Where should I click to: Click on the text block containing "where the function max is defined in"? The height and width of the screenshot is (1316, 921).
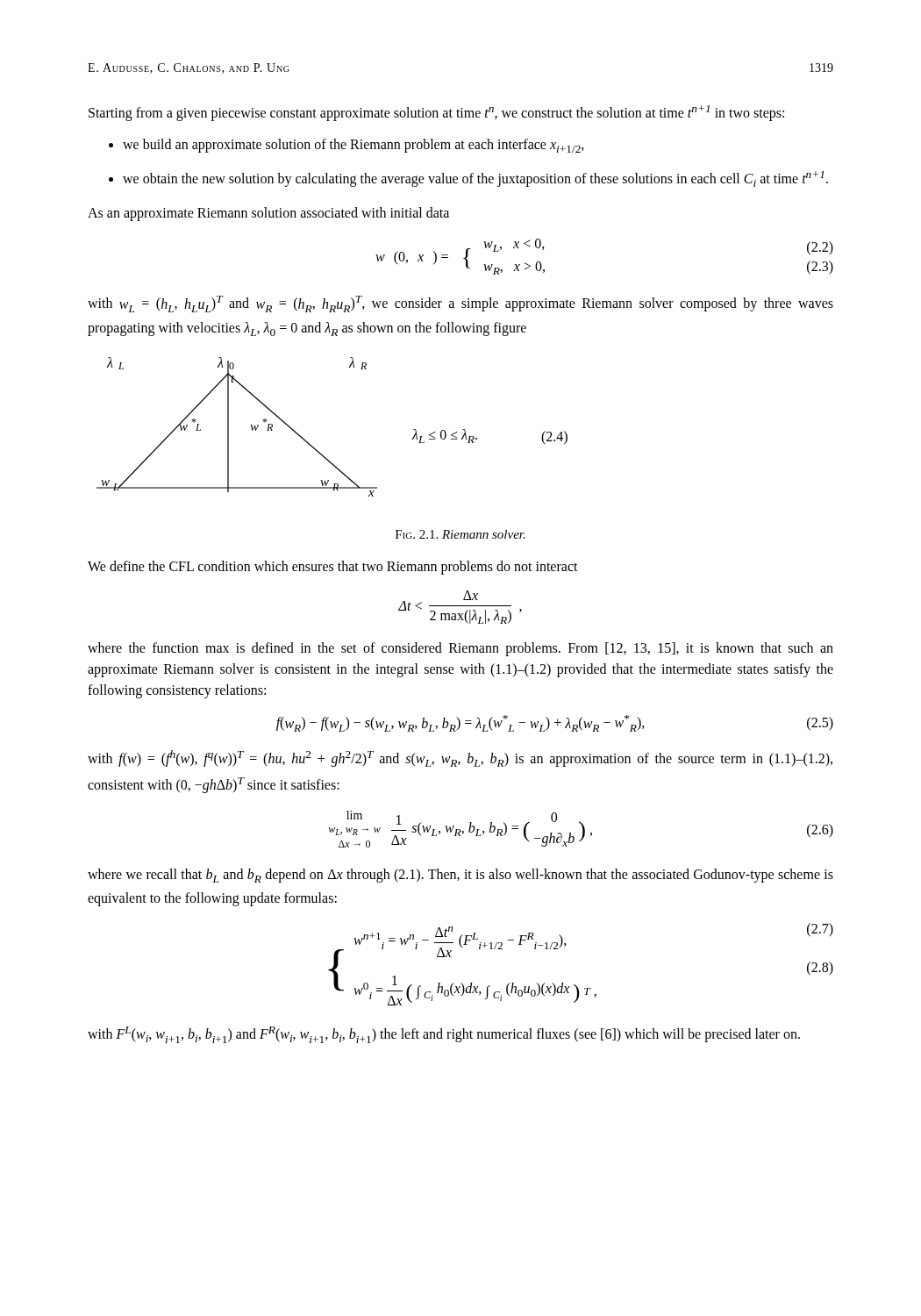(x=460, y=670)
